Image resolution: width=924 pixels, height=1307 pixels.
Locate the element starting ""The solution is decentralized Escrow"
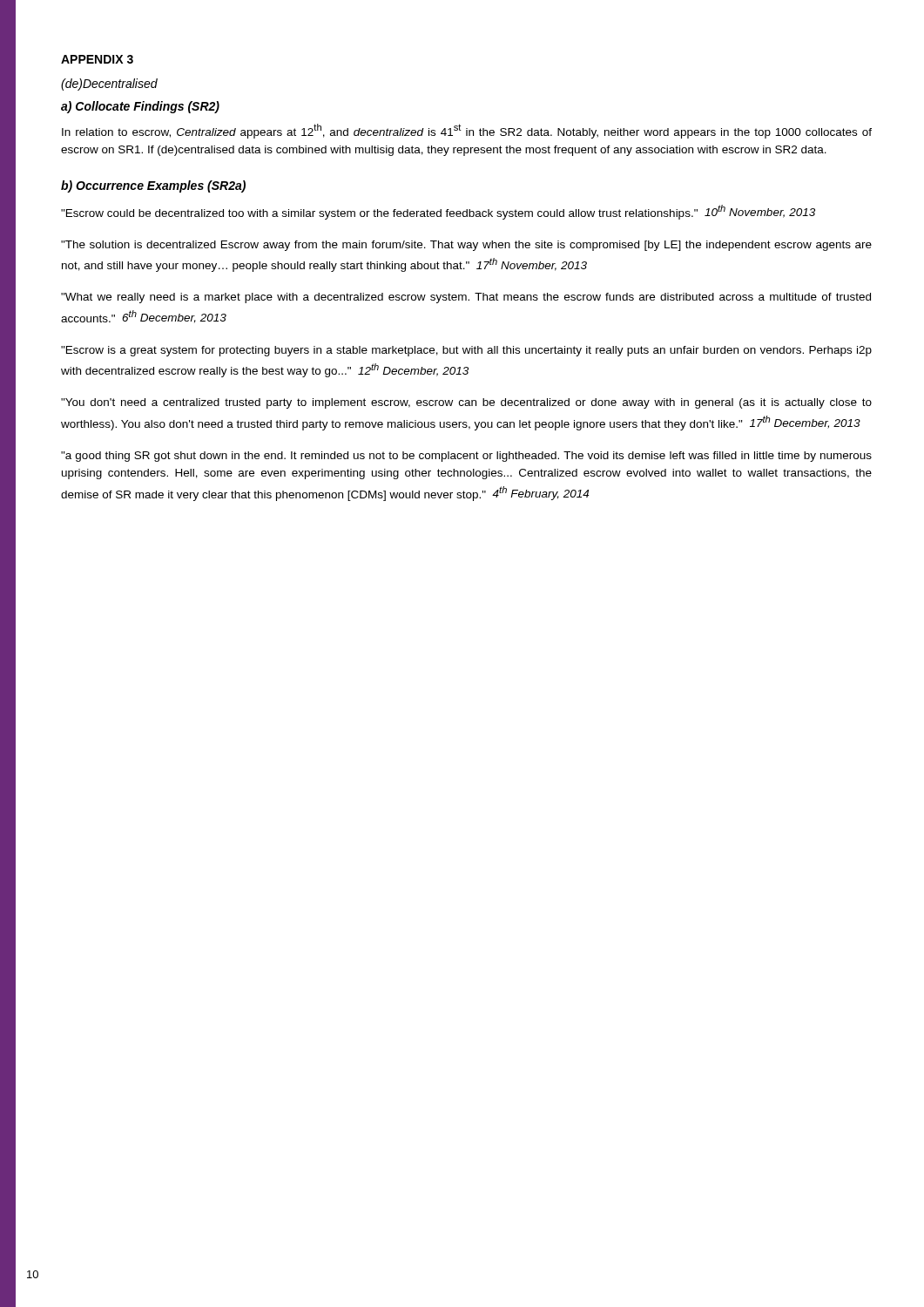[x=466, y=254]
